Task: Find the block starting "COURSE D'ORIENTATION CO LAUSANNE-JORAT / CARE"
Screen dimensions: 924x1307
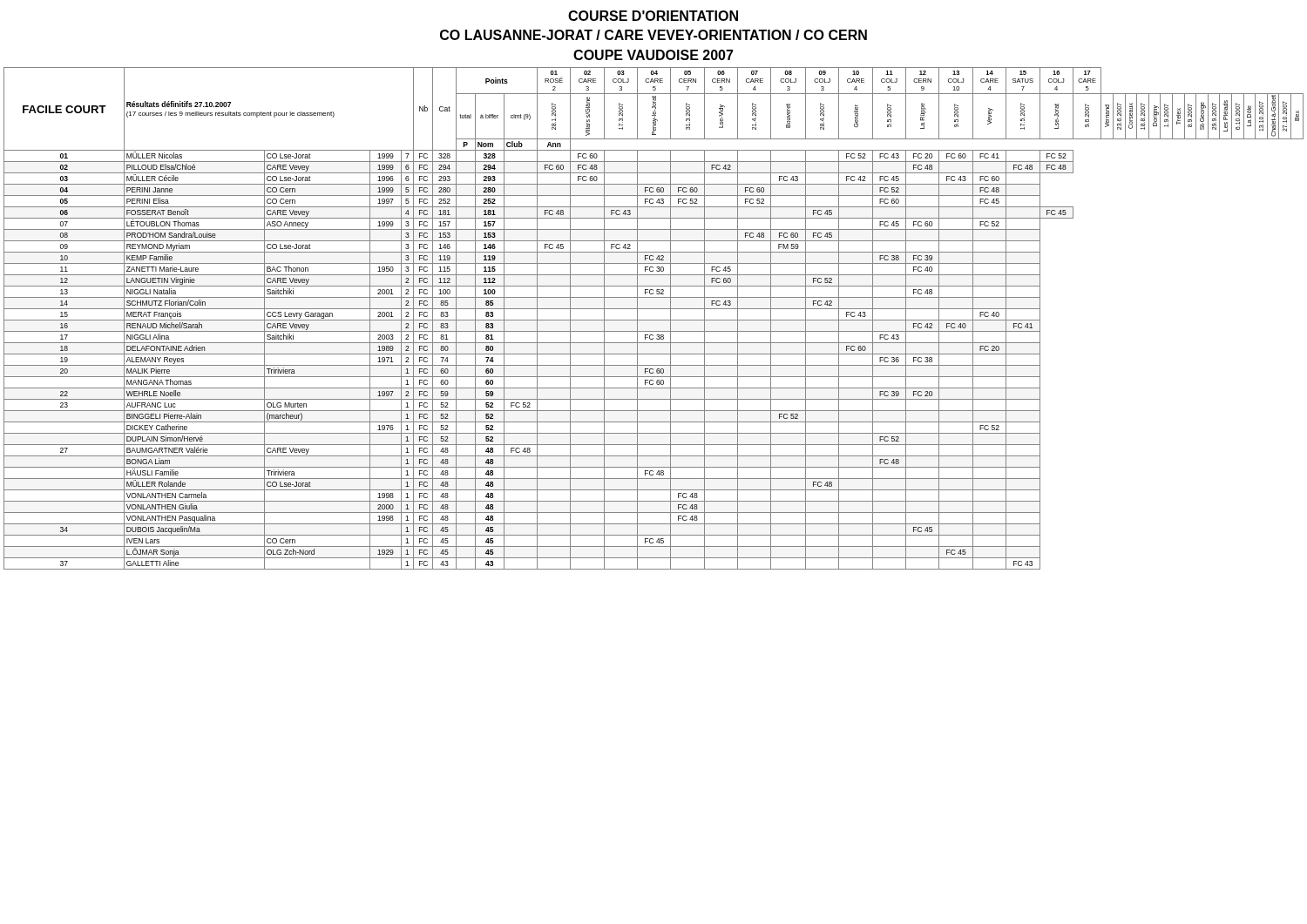Action: point(654,36)
